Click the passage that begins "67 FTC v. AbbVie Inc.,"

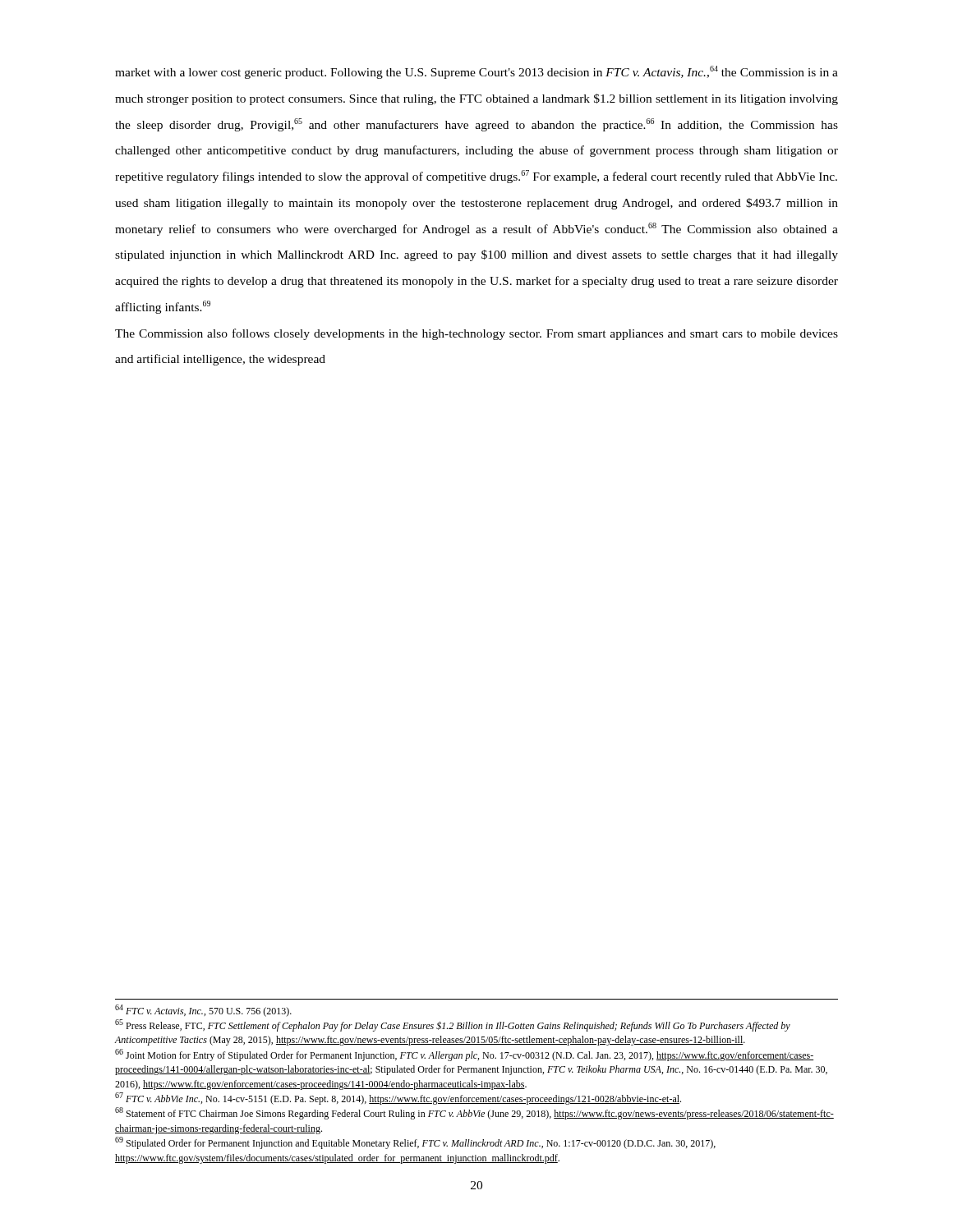point(398,1099)
